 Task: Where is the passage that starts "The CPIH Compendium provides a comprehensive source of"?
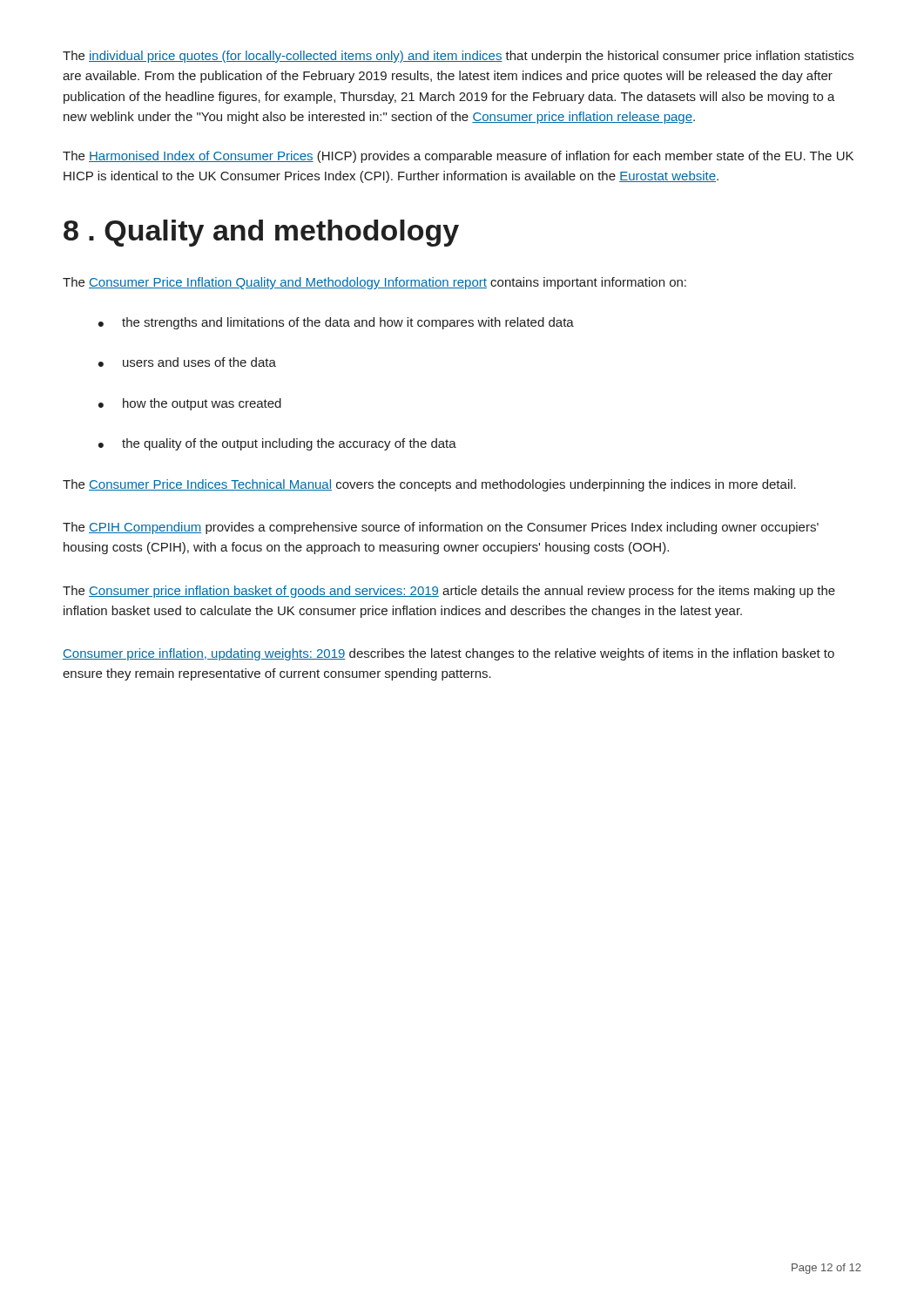462,537
